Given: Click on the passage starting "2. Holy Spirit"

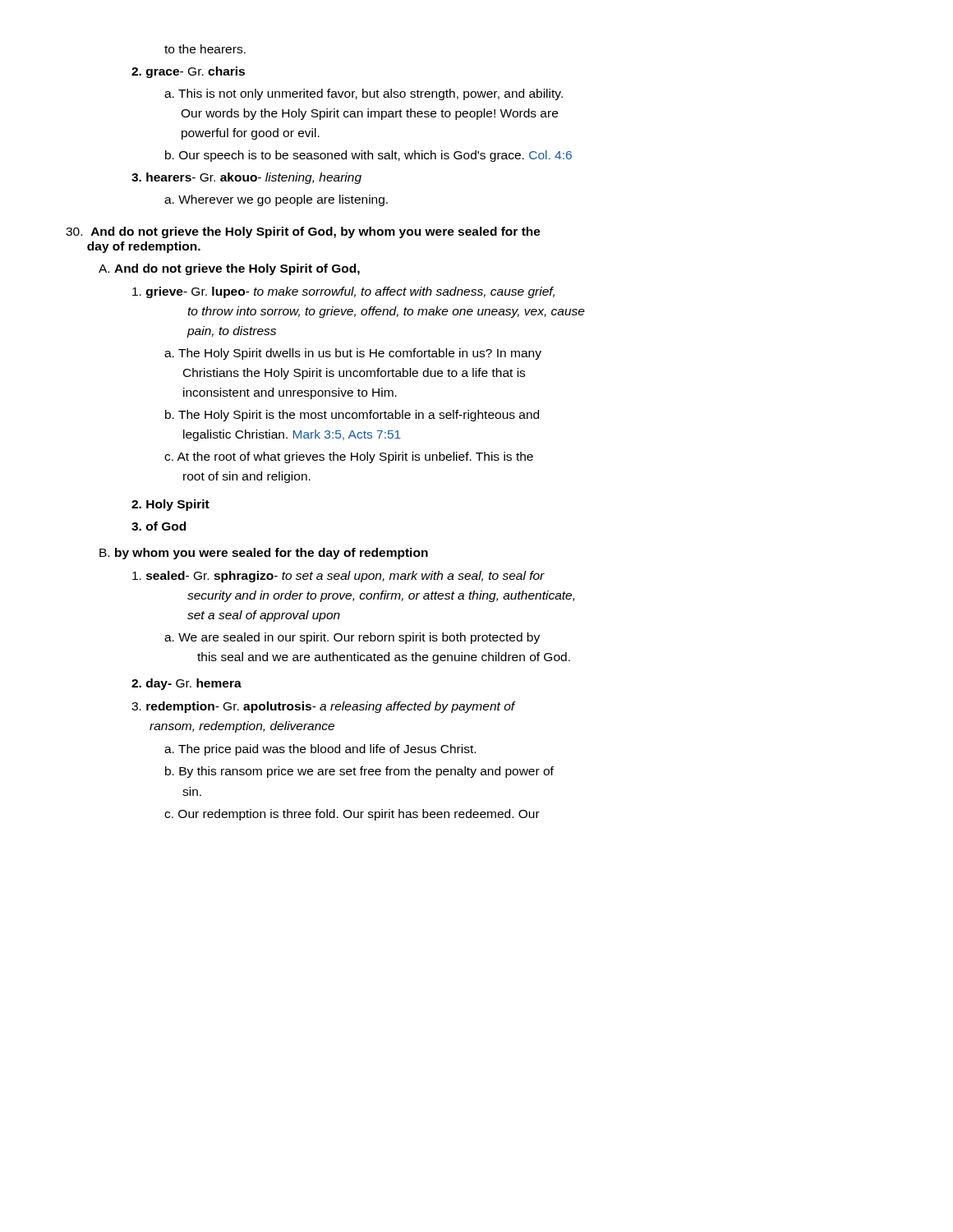Looking at the screenshot, I should point(170,504).
